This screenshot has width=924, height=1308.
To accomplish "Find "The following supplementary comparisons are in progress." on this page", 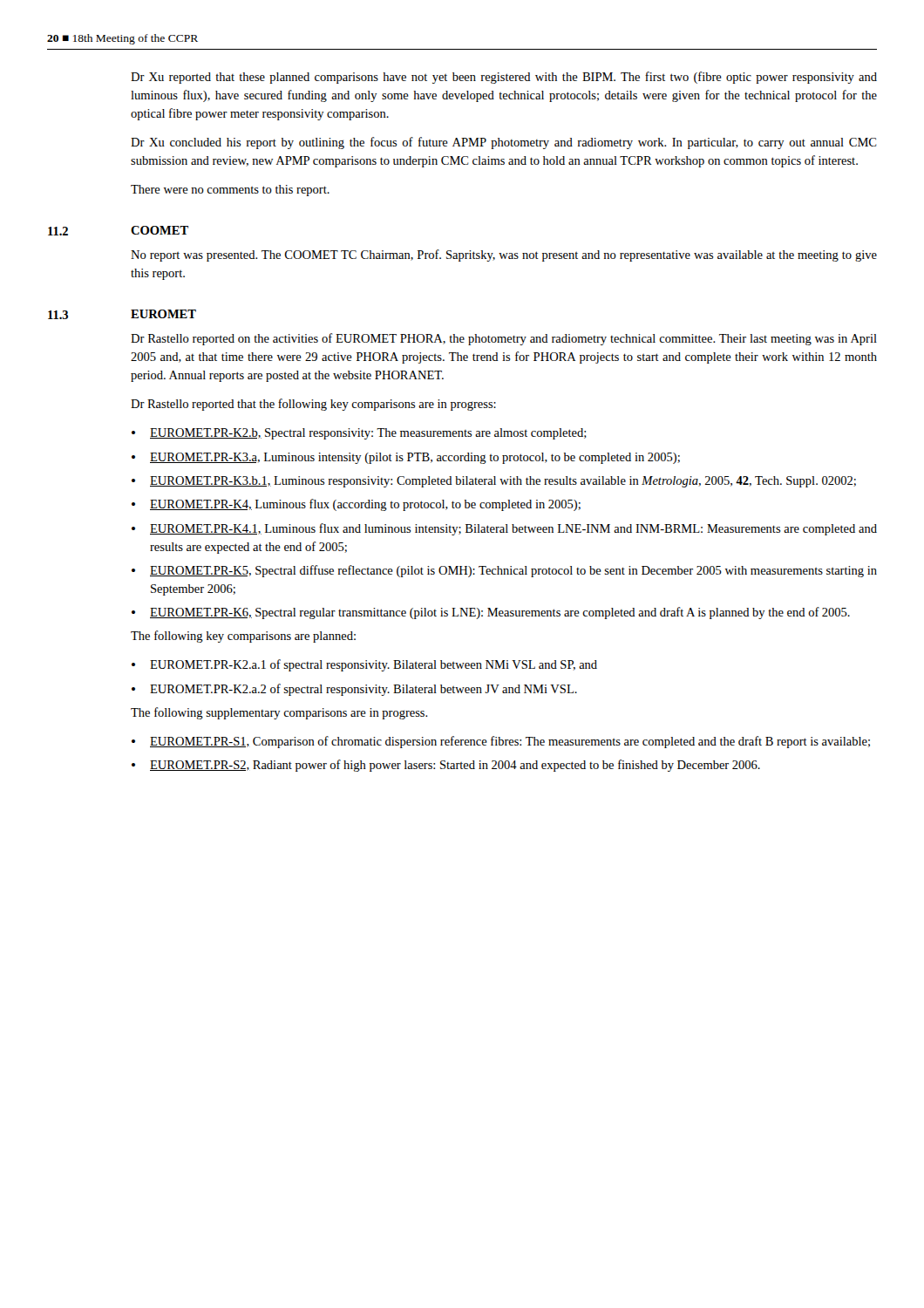I will 279,712.
